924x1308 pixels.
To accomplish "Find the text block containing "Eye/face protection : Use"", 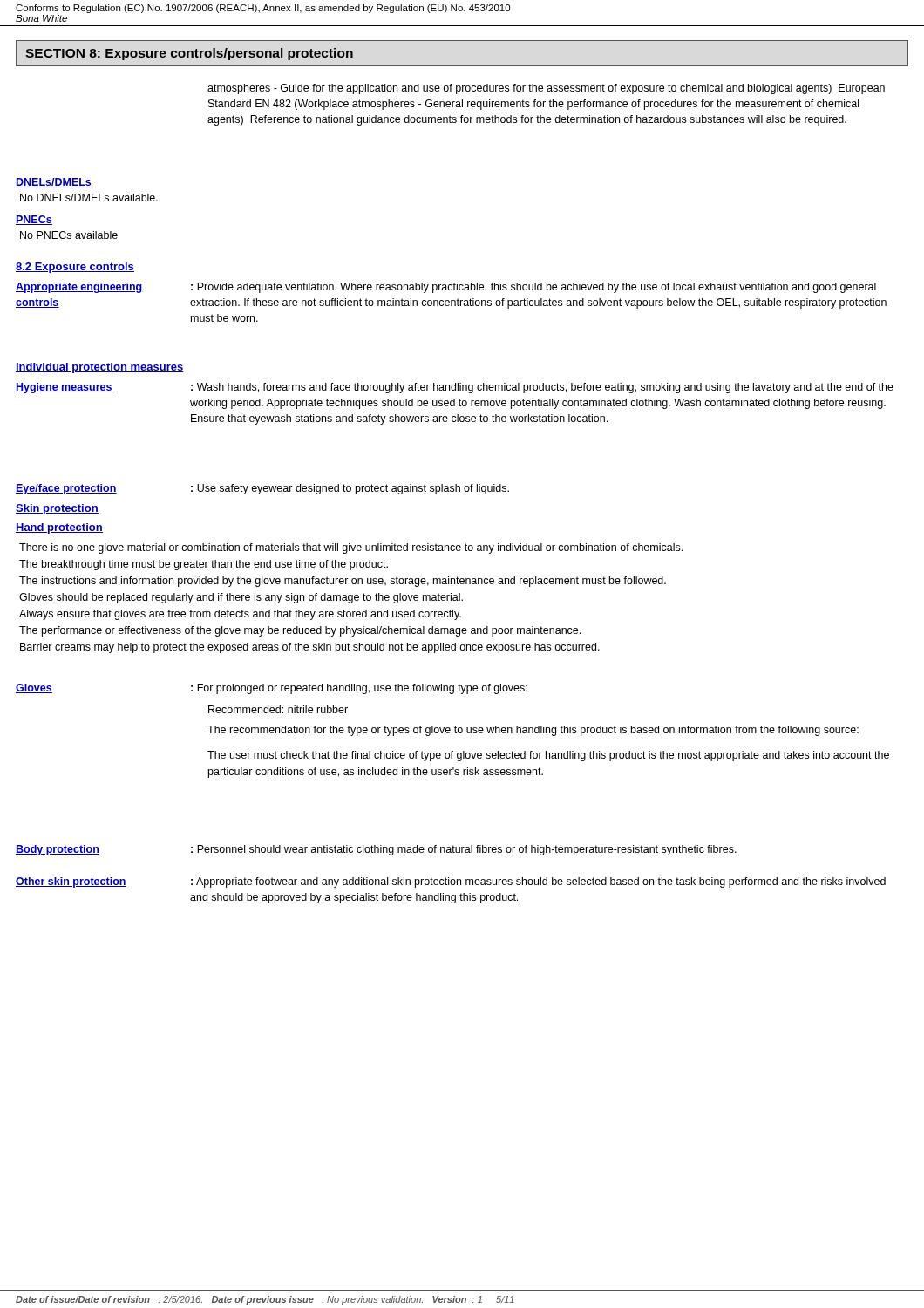I will pyautogui.click(x=459, y=488).
